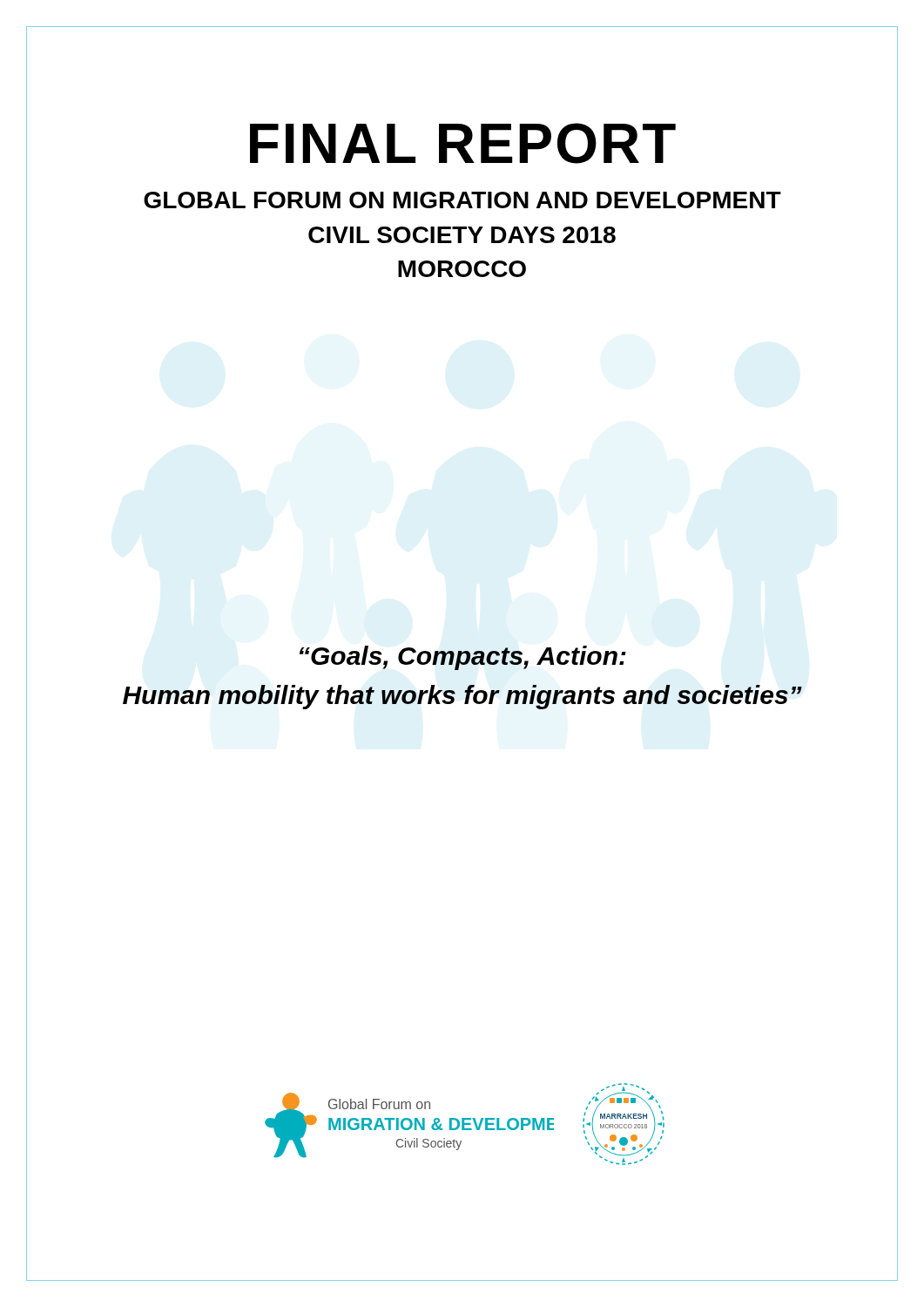Click the passage that begins "“Goals, Compacts, Action:"
The width and height of the screenshot is (924, 1307).
462,675
